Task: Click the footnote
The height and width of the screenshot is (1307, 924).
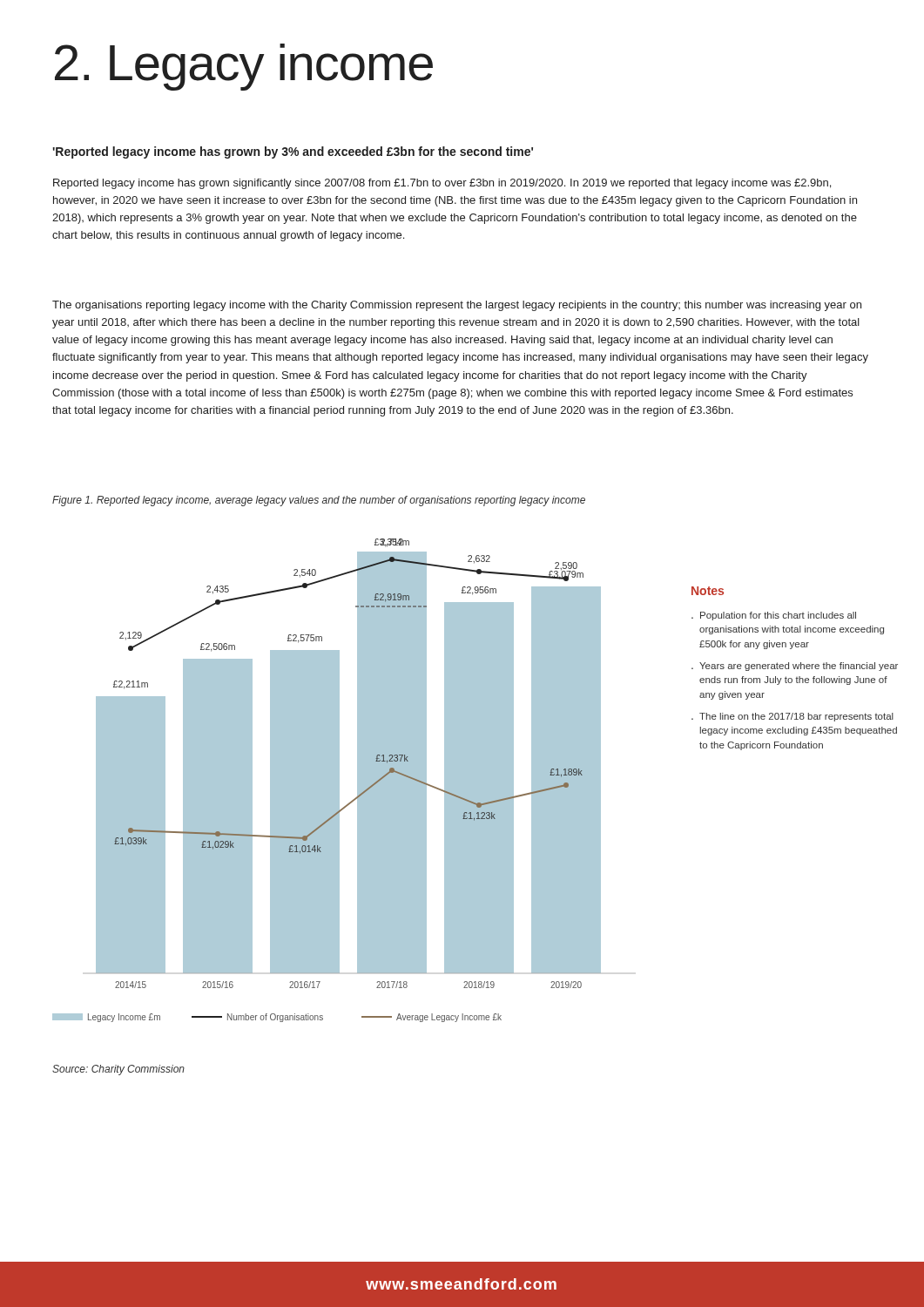Action: click(x=119, y=1069)
